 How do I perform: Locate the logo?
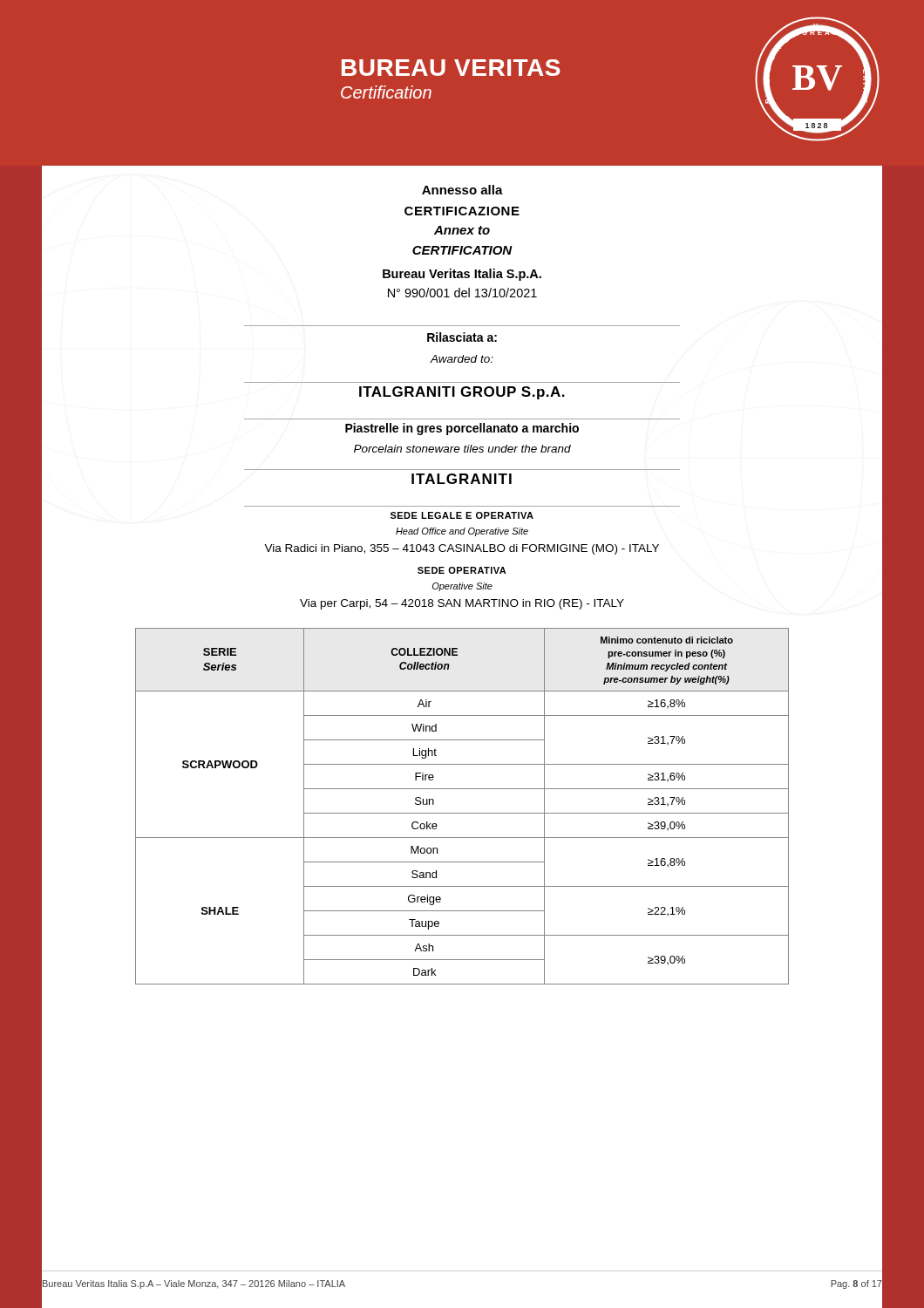point(817,79)
